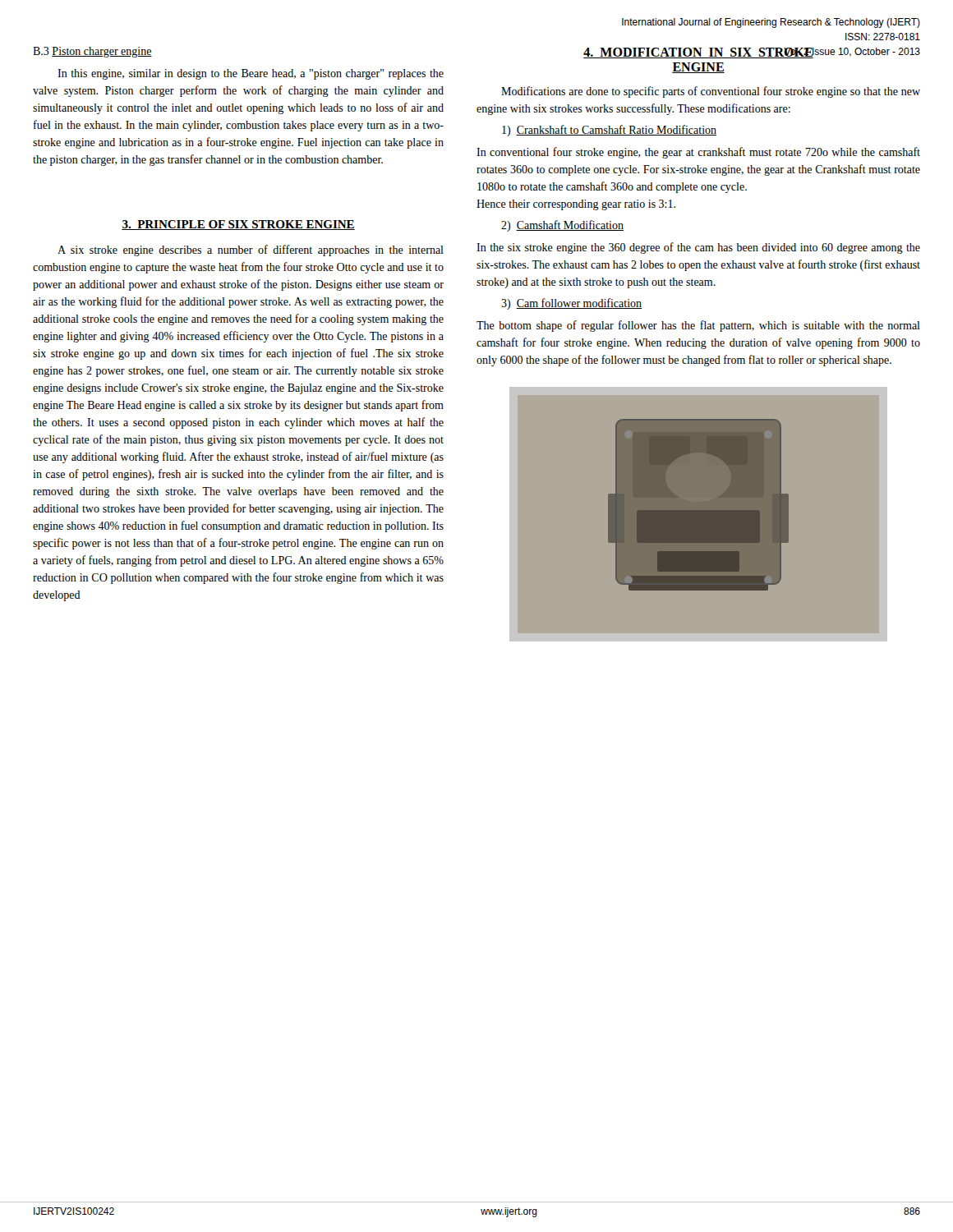The width and height of the screenshot is (953, 1232).
Task: Locate the list item that reads "3) Cam follower"
Action: coord(571,303)
